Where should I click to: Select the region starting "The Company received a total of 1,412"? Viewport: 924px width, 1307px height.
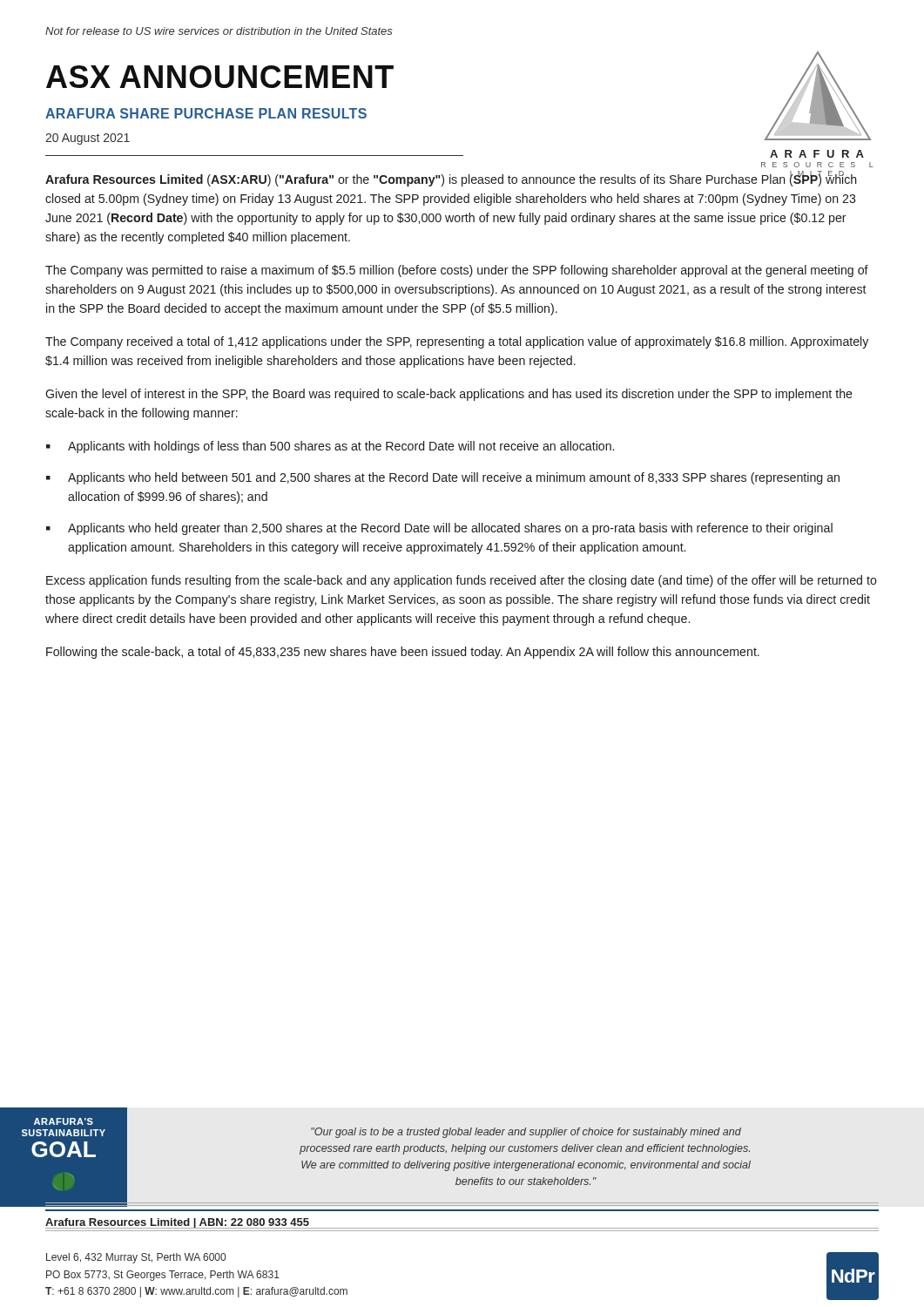tap(462, 351)
